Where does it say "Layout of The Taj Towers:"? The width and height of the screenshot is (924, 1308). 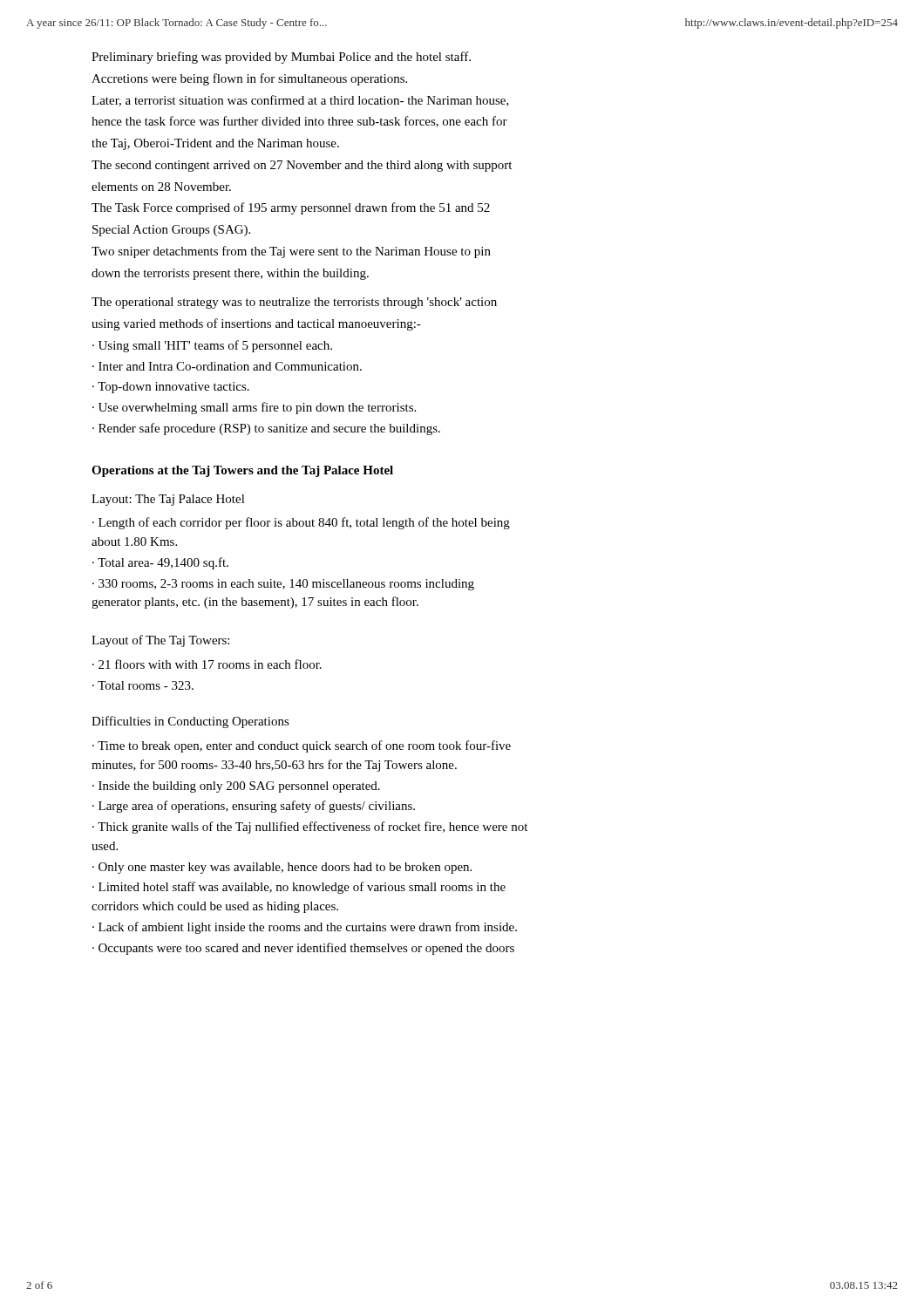click(161, 640)
